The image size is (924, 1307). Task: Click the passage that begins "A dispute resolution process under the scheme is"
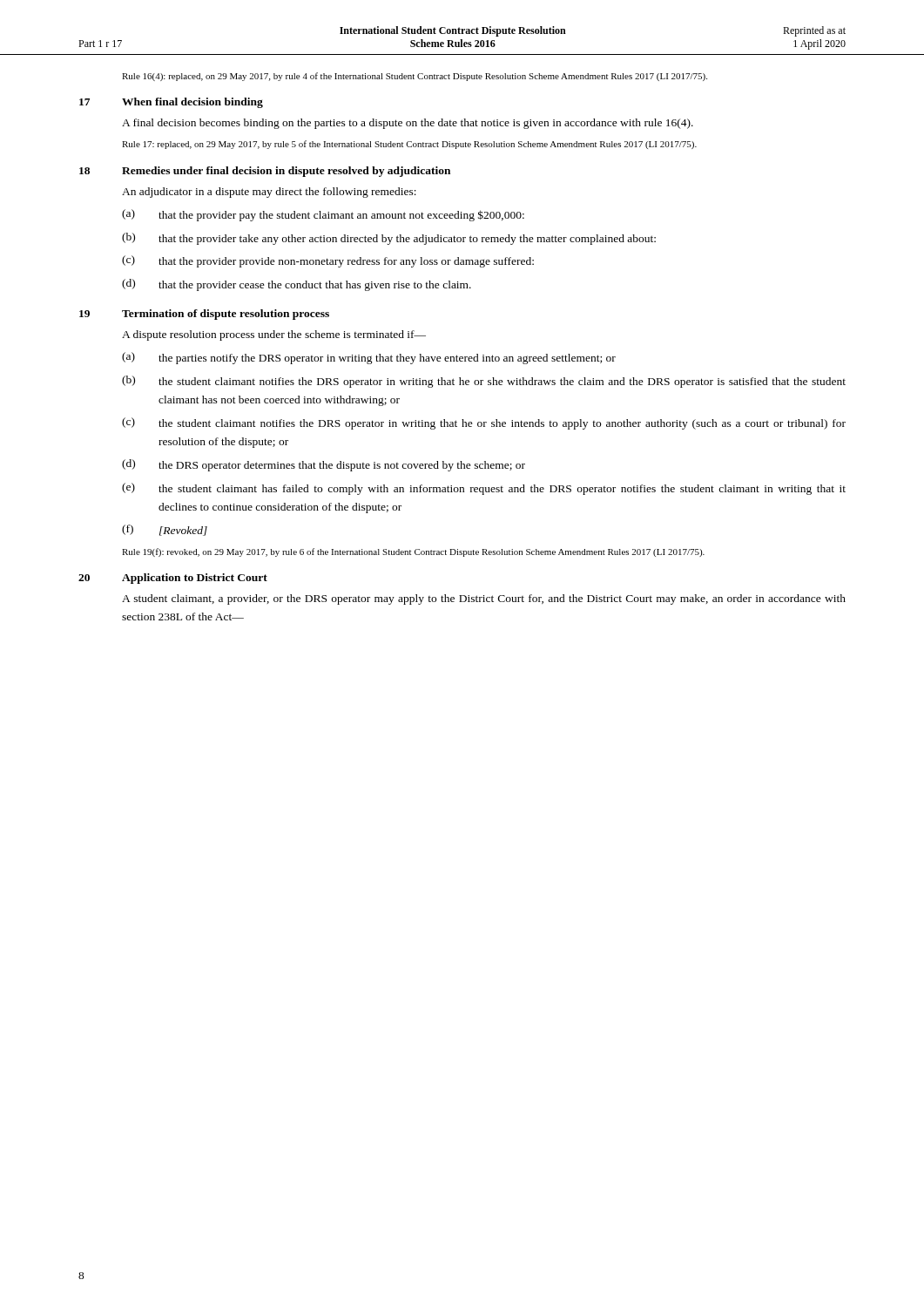point(274,335)
